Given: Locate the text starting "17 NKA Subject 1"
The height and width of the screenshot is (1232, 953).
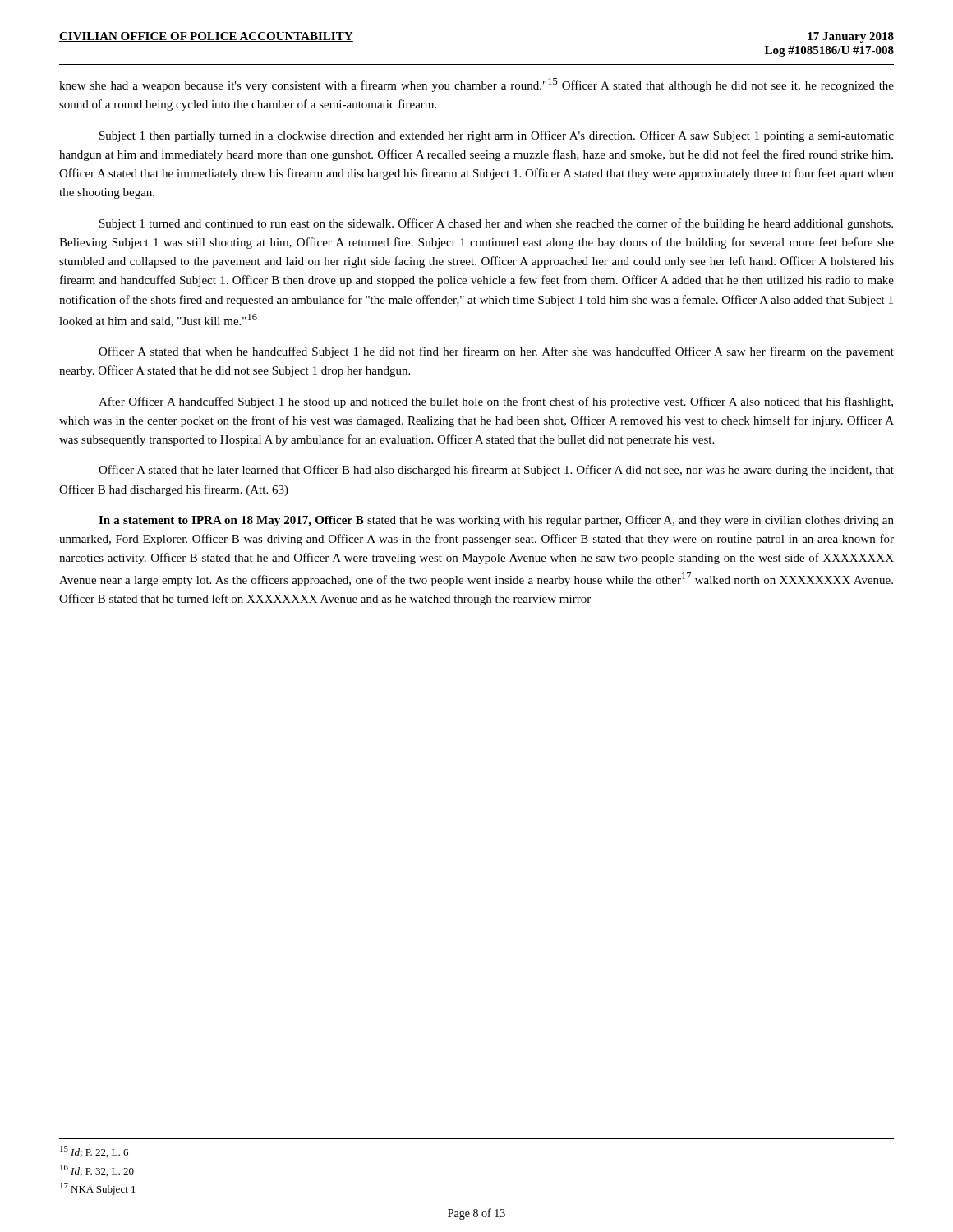Looking at the screenshot, I should coord(98,1188).
